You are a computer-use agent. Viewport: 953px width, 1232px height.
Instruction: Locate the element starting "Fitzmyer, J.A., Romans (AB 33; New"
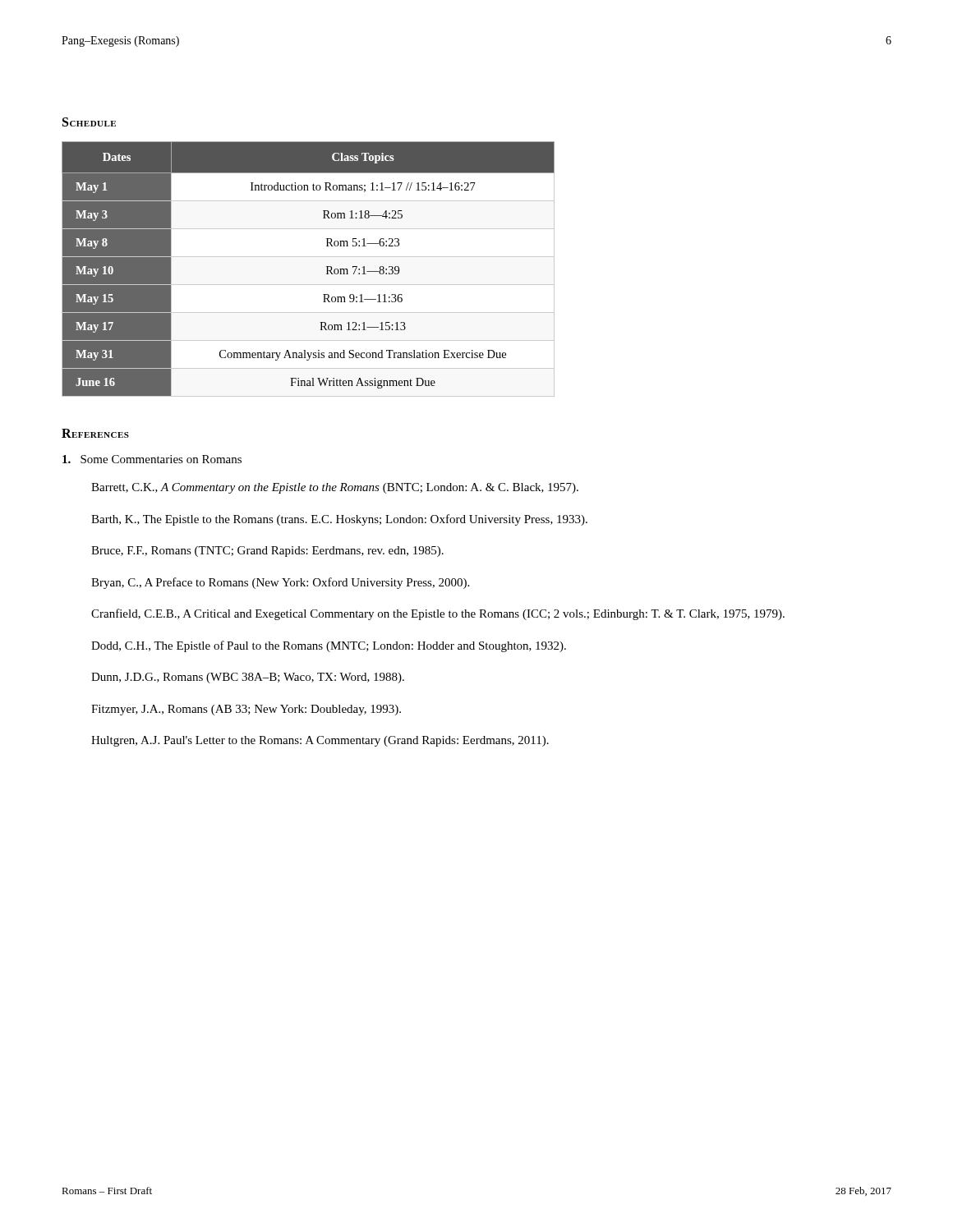[x=246, y=708]
